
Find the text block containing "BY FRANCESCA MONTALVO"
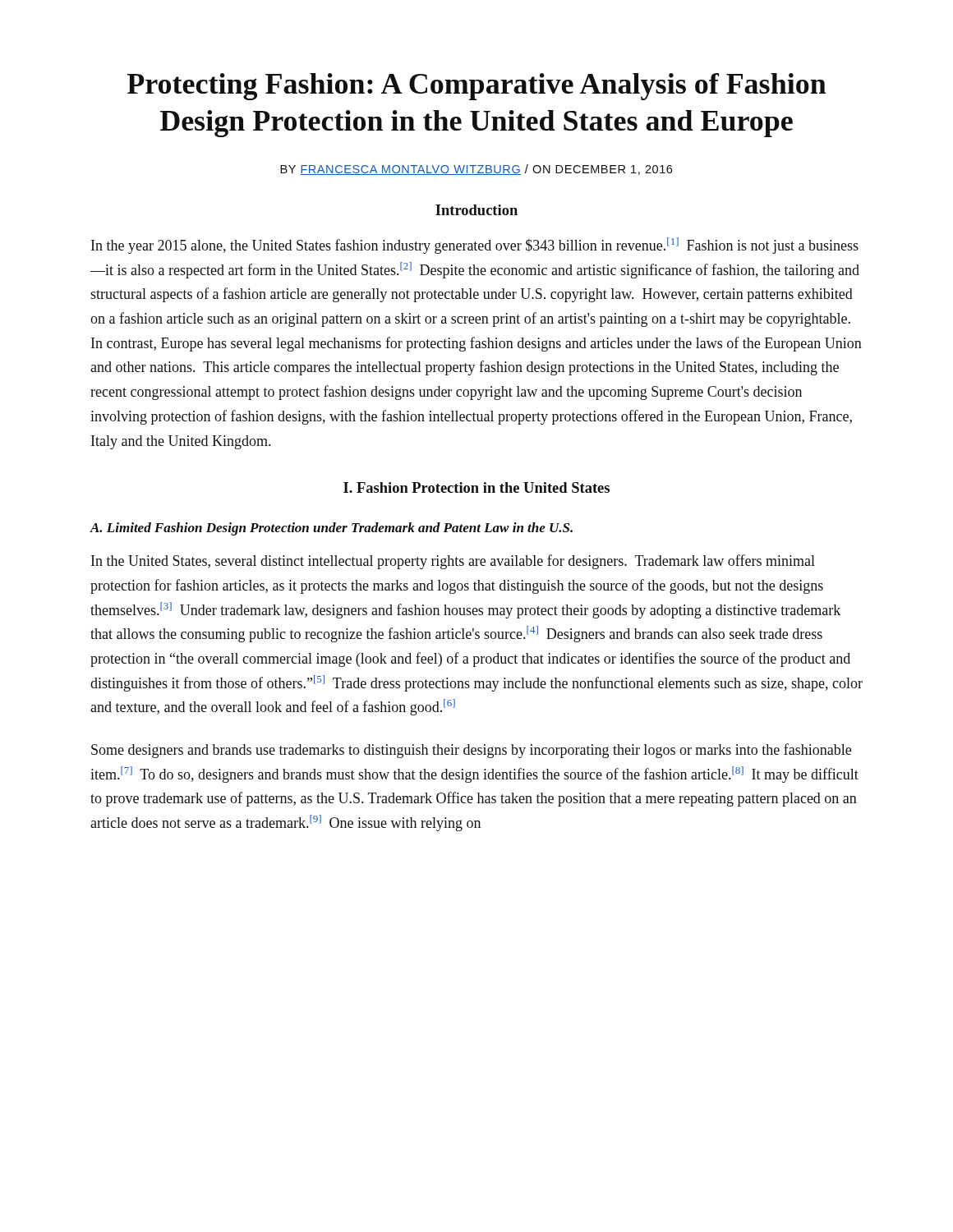click(476, 169)
